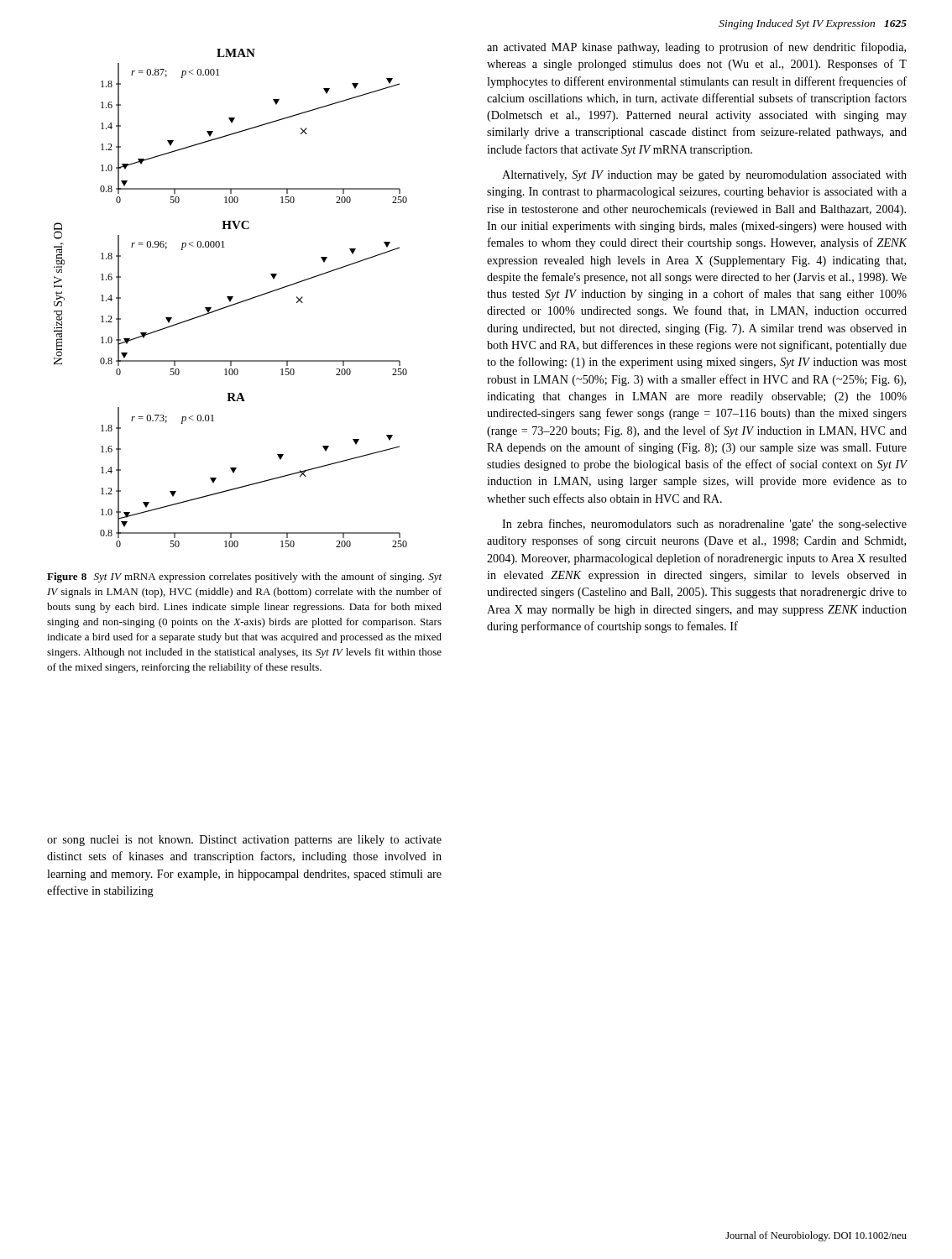Viewport: 952px width, 1259px height.
Task: Locate the region starting "an activated MAP"
Action: click(x=697, y=337)
